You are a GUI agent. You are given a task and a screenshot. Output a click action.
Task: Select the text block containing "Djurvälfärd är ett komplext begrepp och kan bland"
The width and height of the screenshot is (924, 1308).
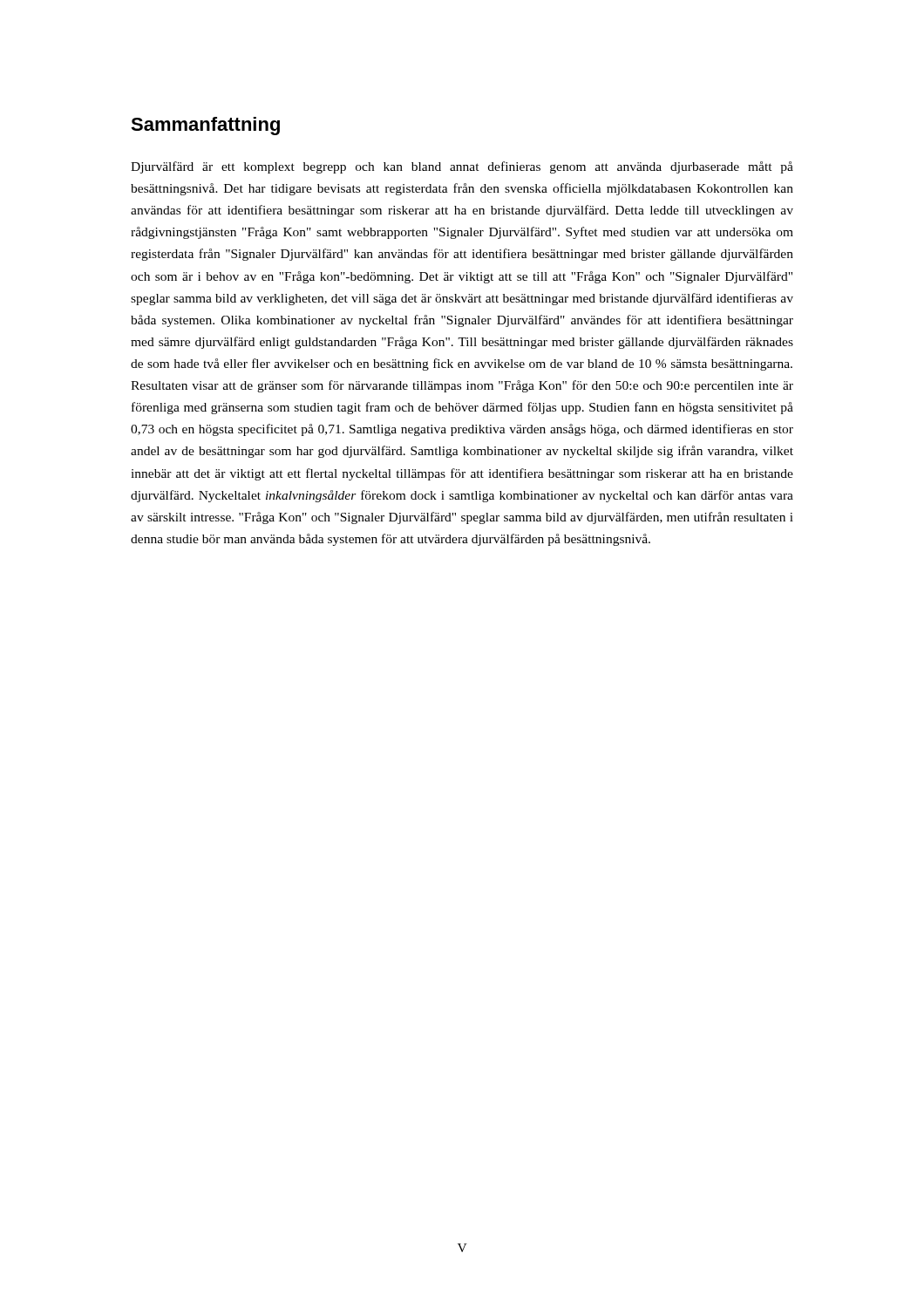462,352
